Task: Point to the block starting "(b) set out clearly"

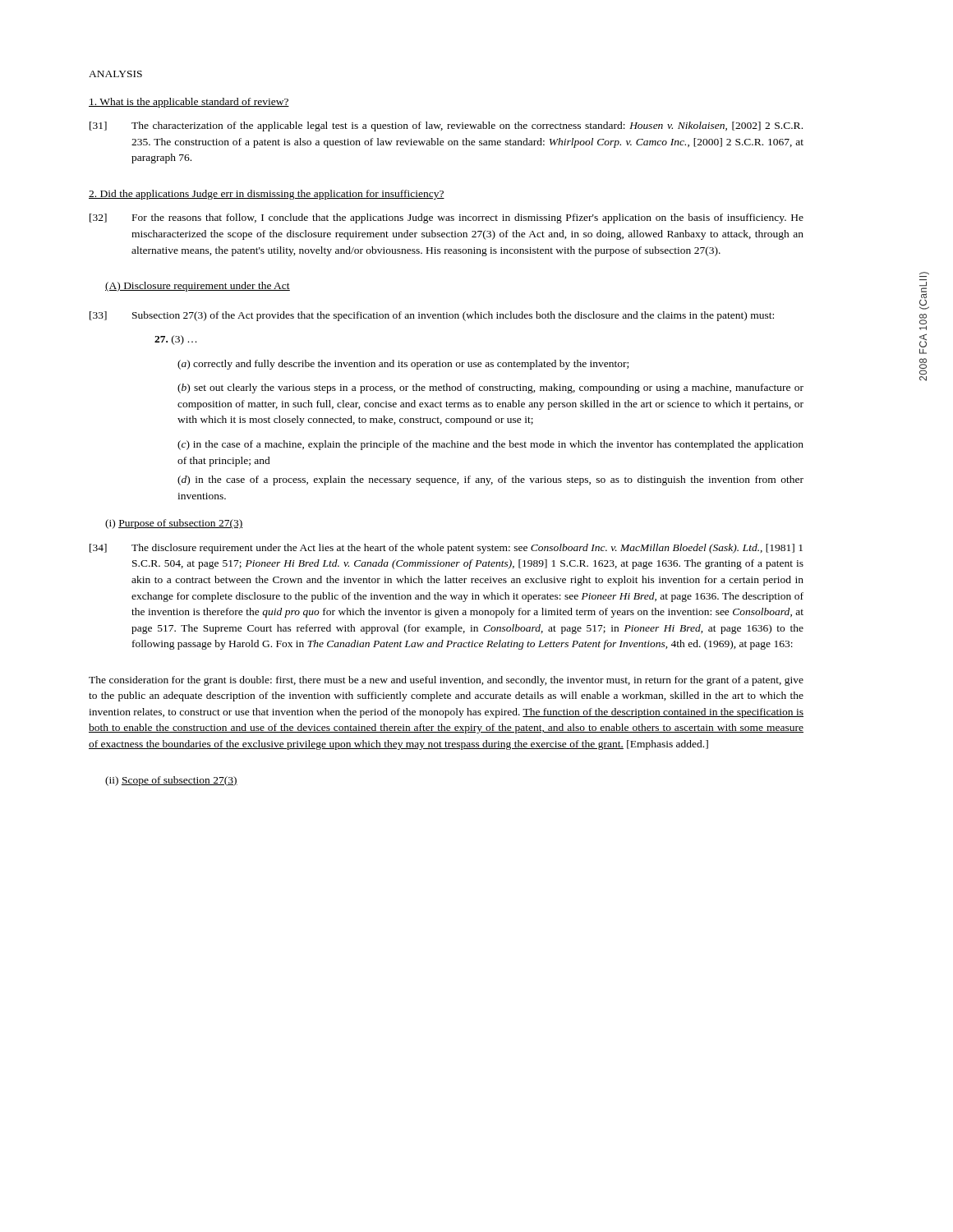Action: (490, 404)
